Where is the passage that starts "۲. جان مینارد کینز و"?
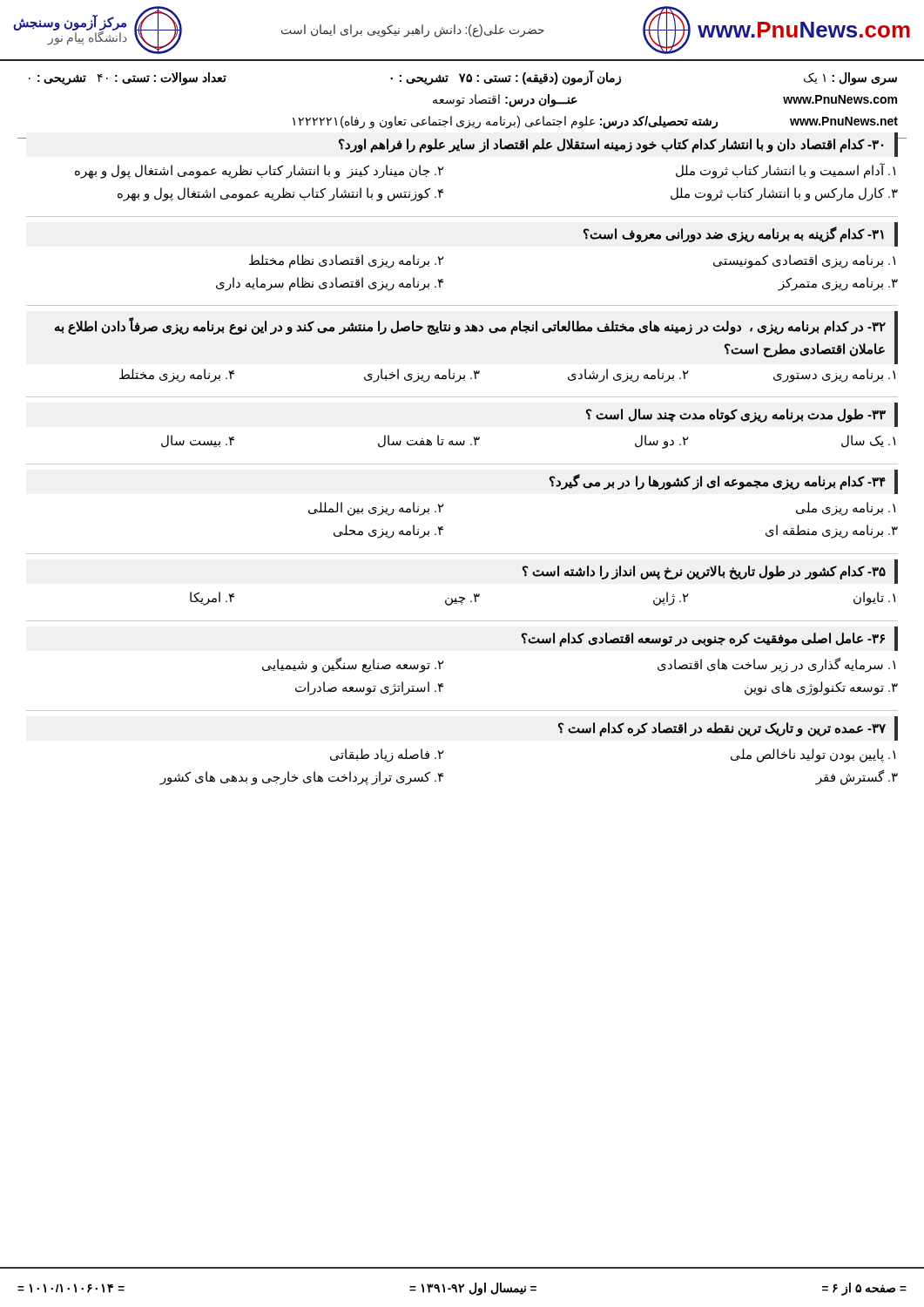The image size is (924, 1307). coord(259,171)
